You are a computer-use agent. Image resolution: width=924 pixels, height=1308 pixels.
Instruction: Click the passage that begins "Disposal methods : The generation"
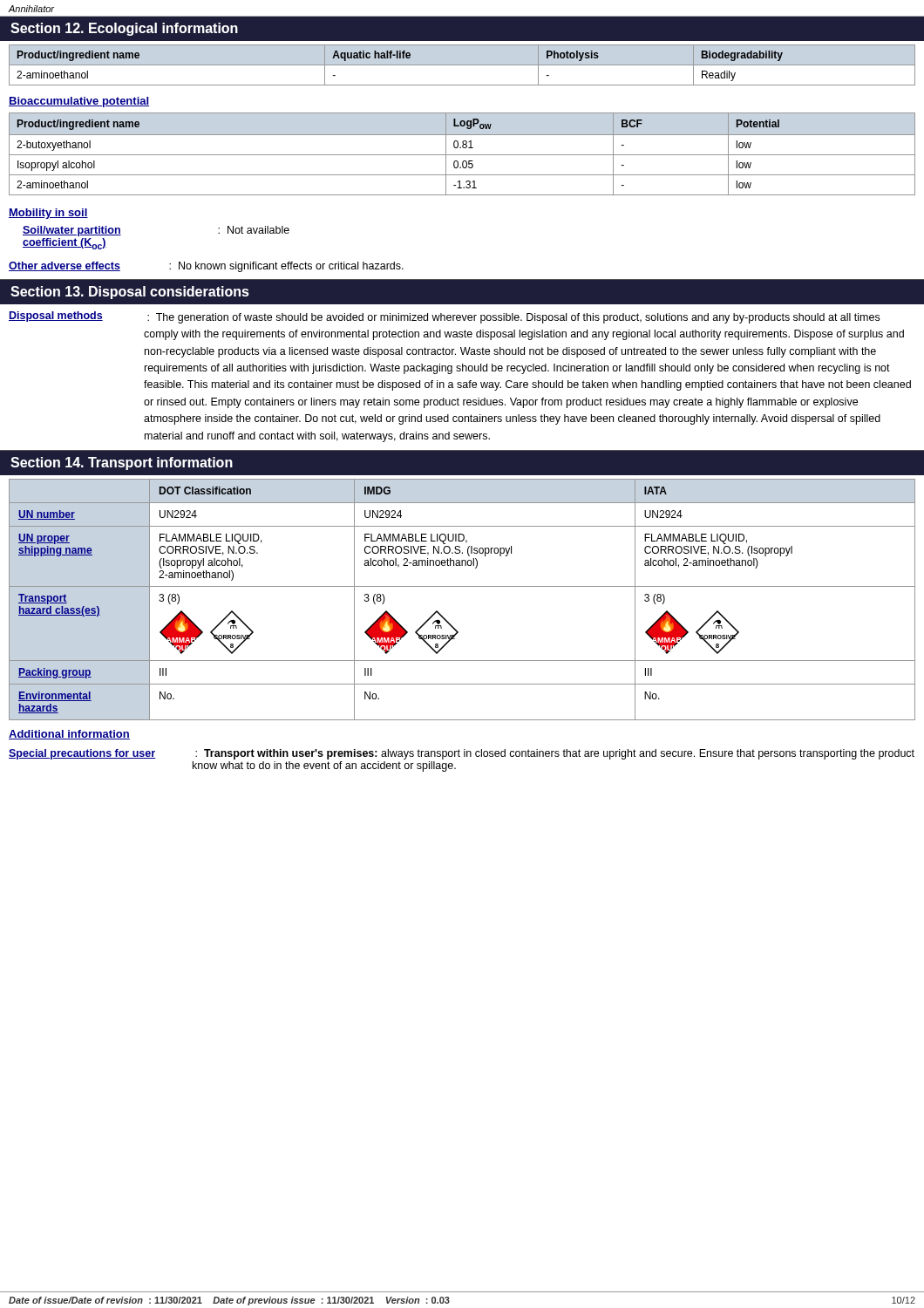pyautogui.click(x=462, y=377)
